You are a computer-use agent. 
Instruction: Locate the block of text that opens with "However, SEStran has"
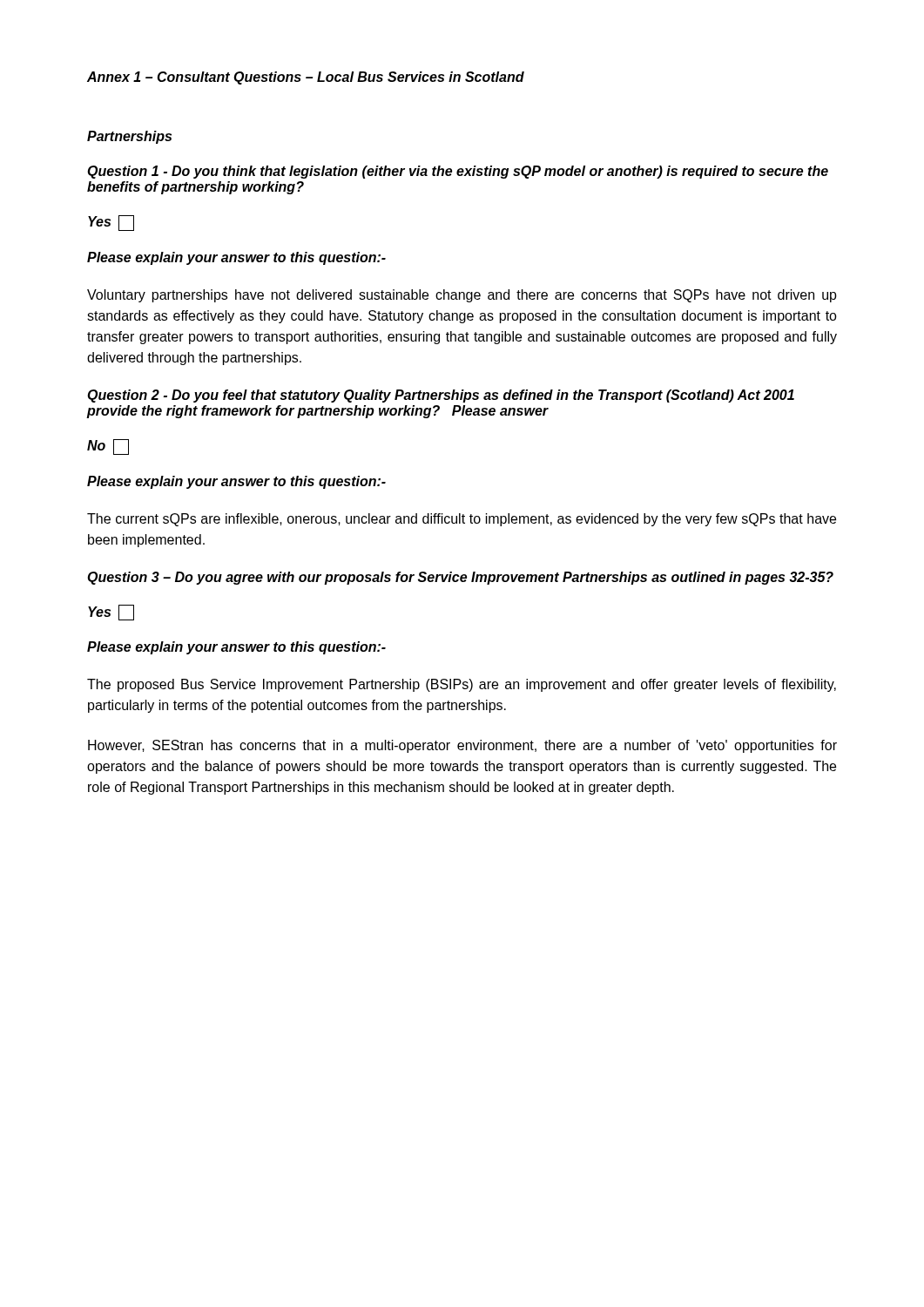pos(462,767)
